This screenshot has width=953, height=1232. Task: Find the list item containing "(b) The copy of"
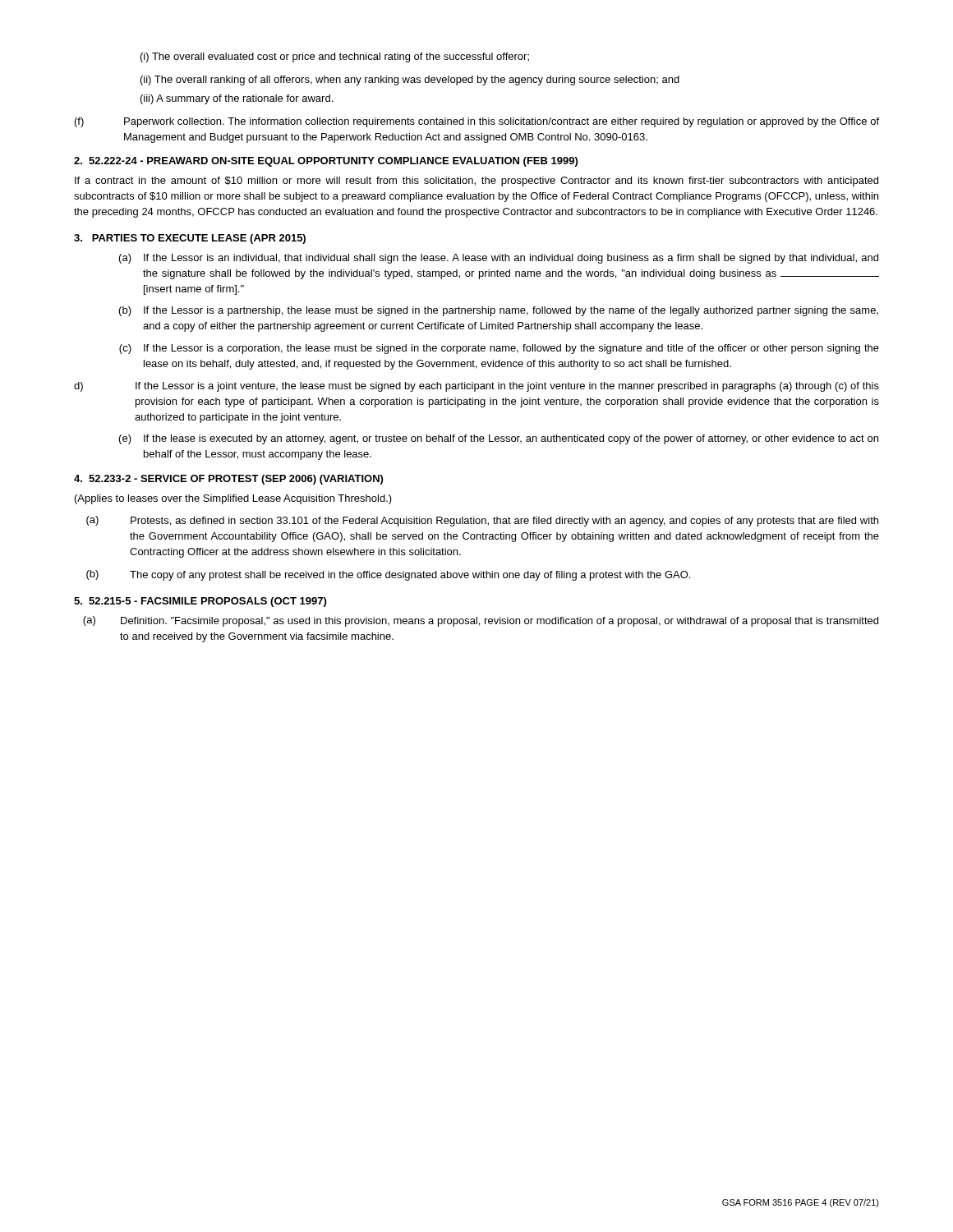click(x=476, y=576)
